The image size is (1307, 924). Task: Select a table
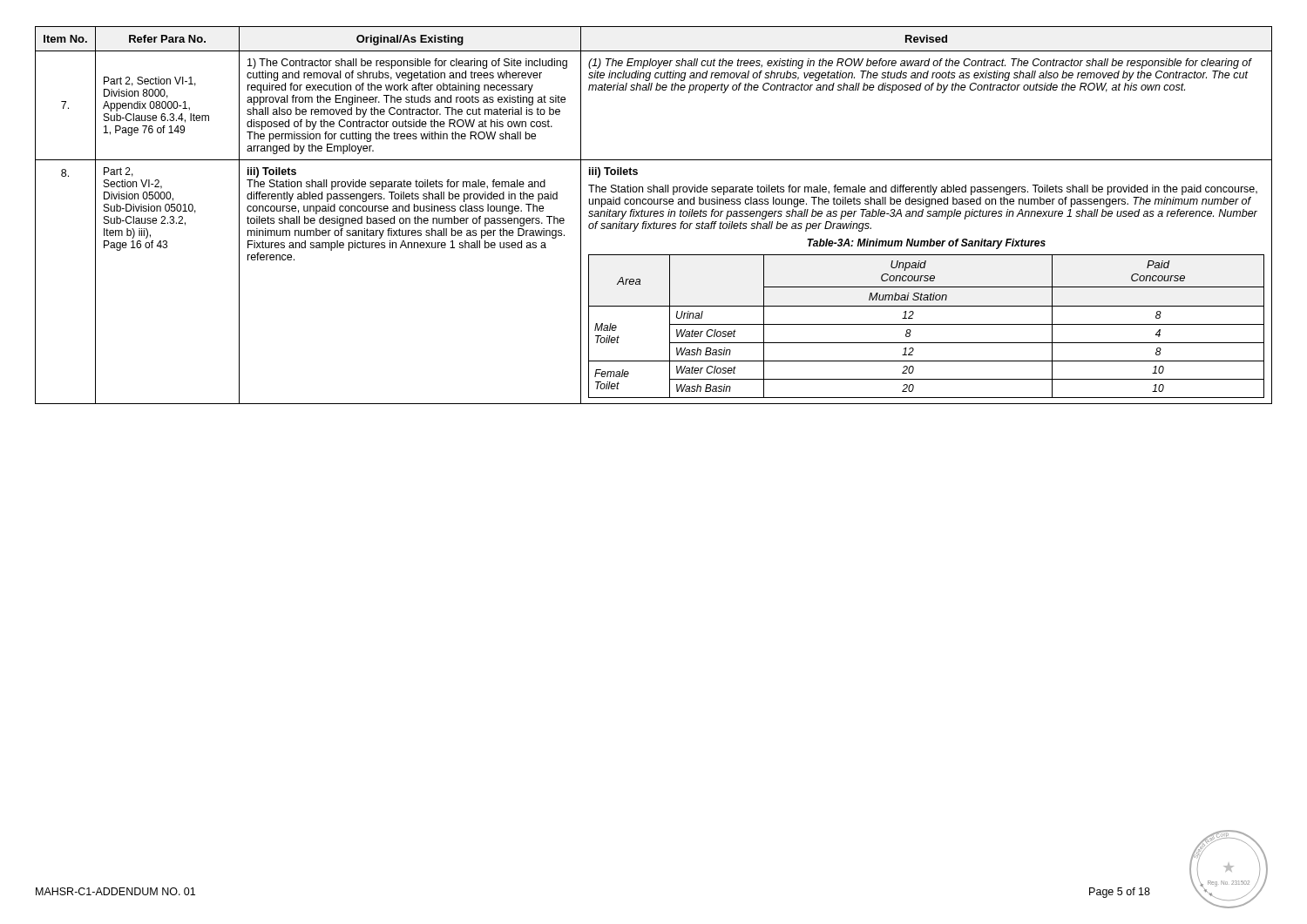654,452
